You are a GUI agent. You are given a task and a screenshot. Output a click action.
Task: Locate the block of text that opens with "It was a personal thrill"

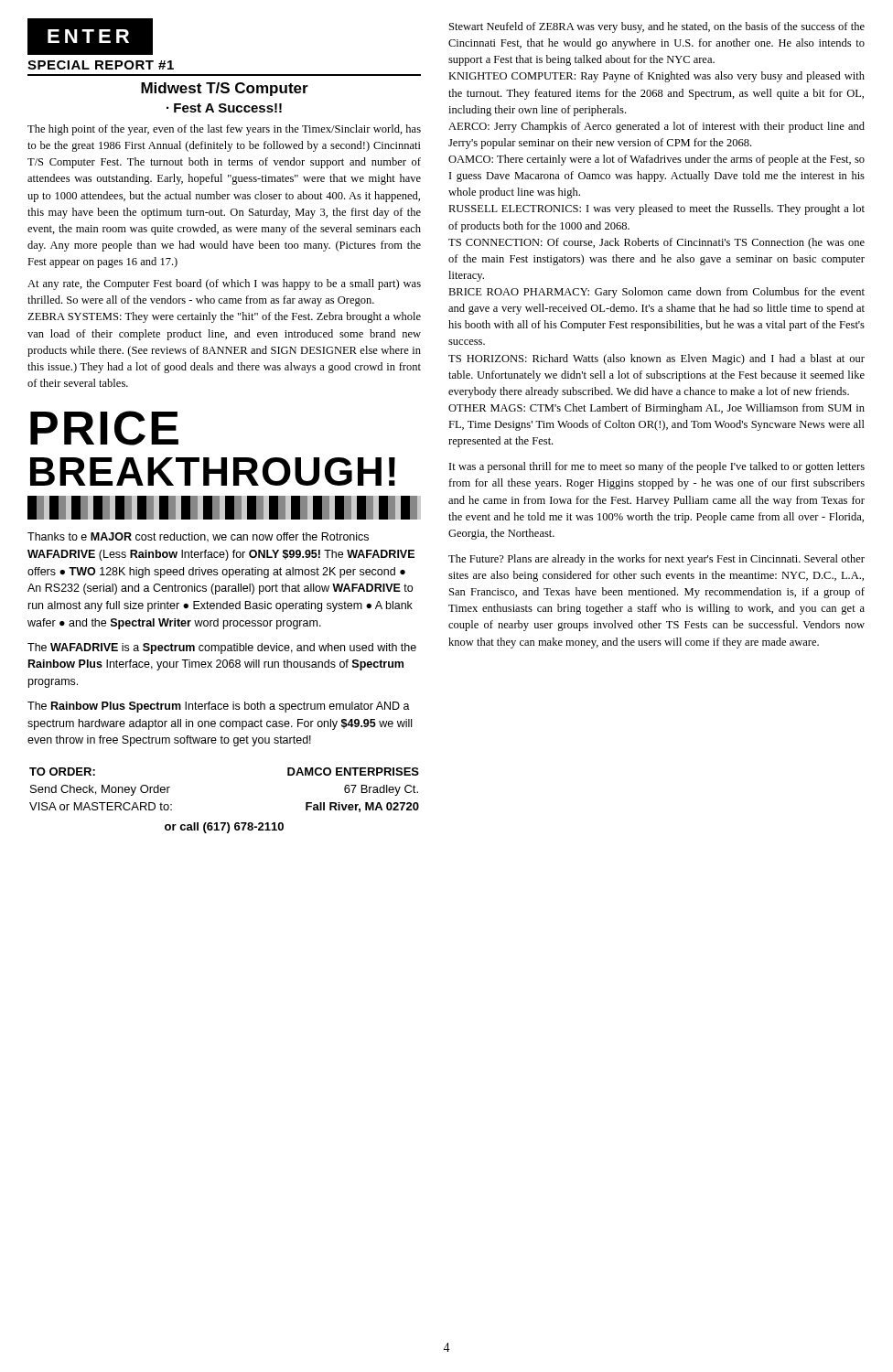[x=656, y=500]
